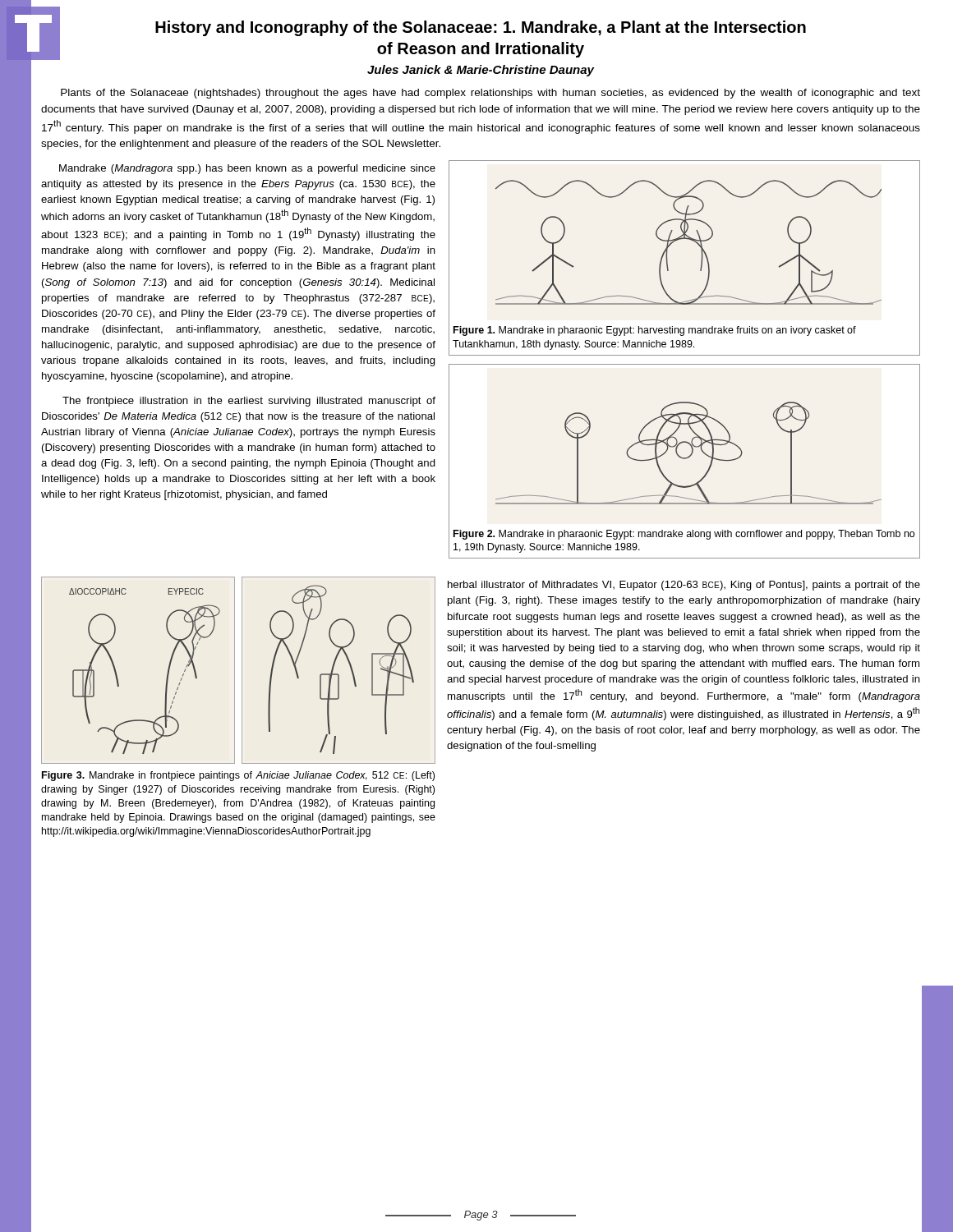
Task: Click the passage that begins "herbal illustrator of Mithradates"
Action: (684, 665)
